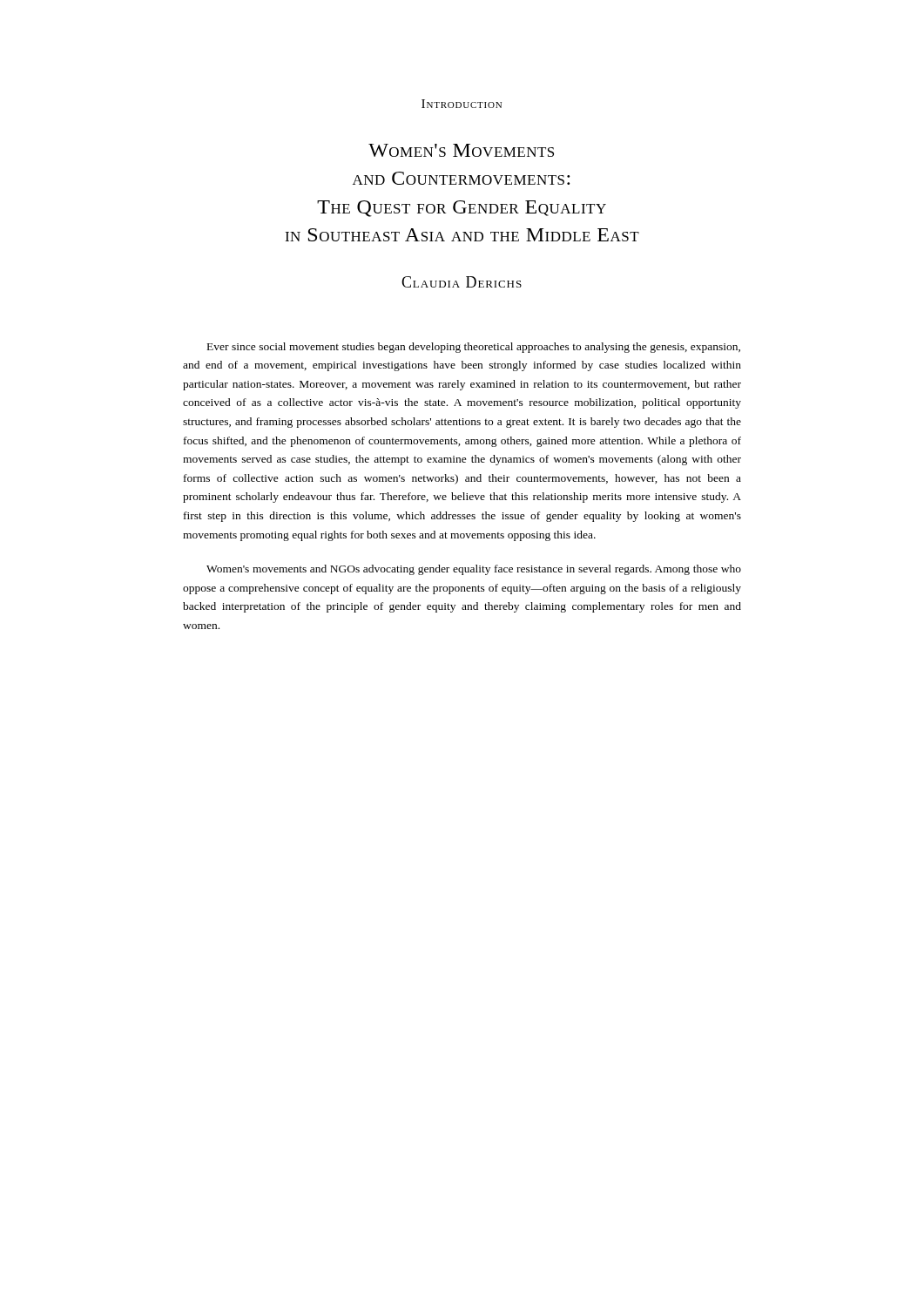The height and width of the screenshot is (1307, 924).
Task: Find the title that says "Women's Movements and Countermovements: The"
Action: 462,192
